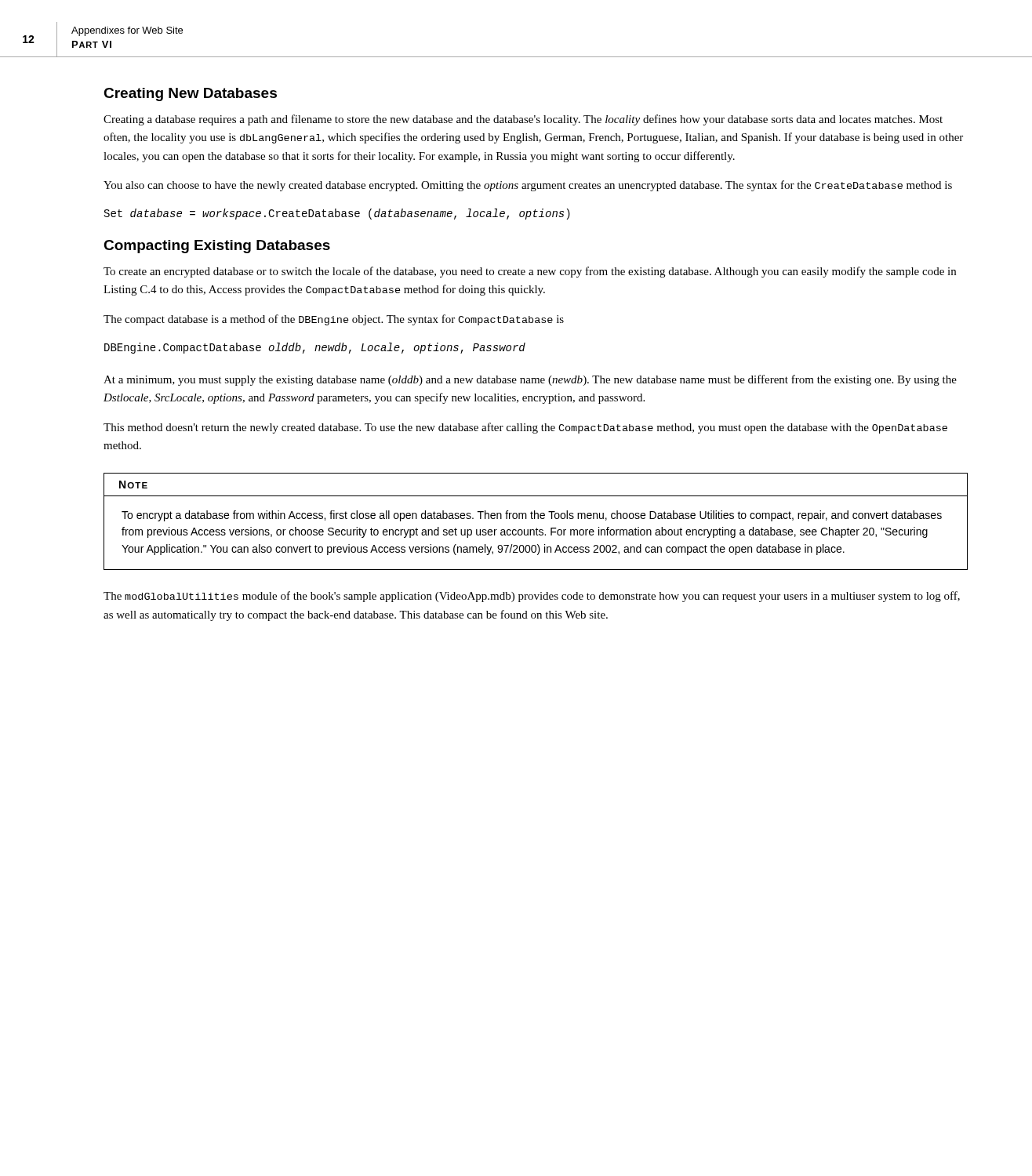Image resolution: width=1032 pixels, height=1176 pixels.
Task: Select the text block that reads "NOTE To encrypt a"
Action: tap(536, 521)
